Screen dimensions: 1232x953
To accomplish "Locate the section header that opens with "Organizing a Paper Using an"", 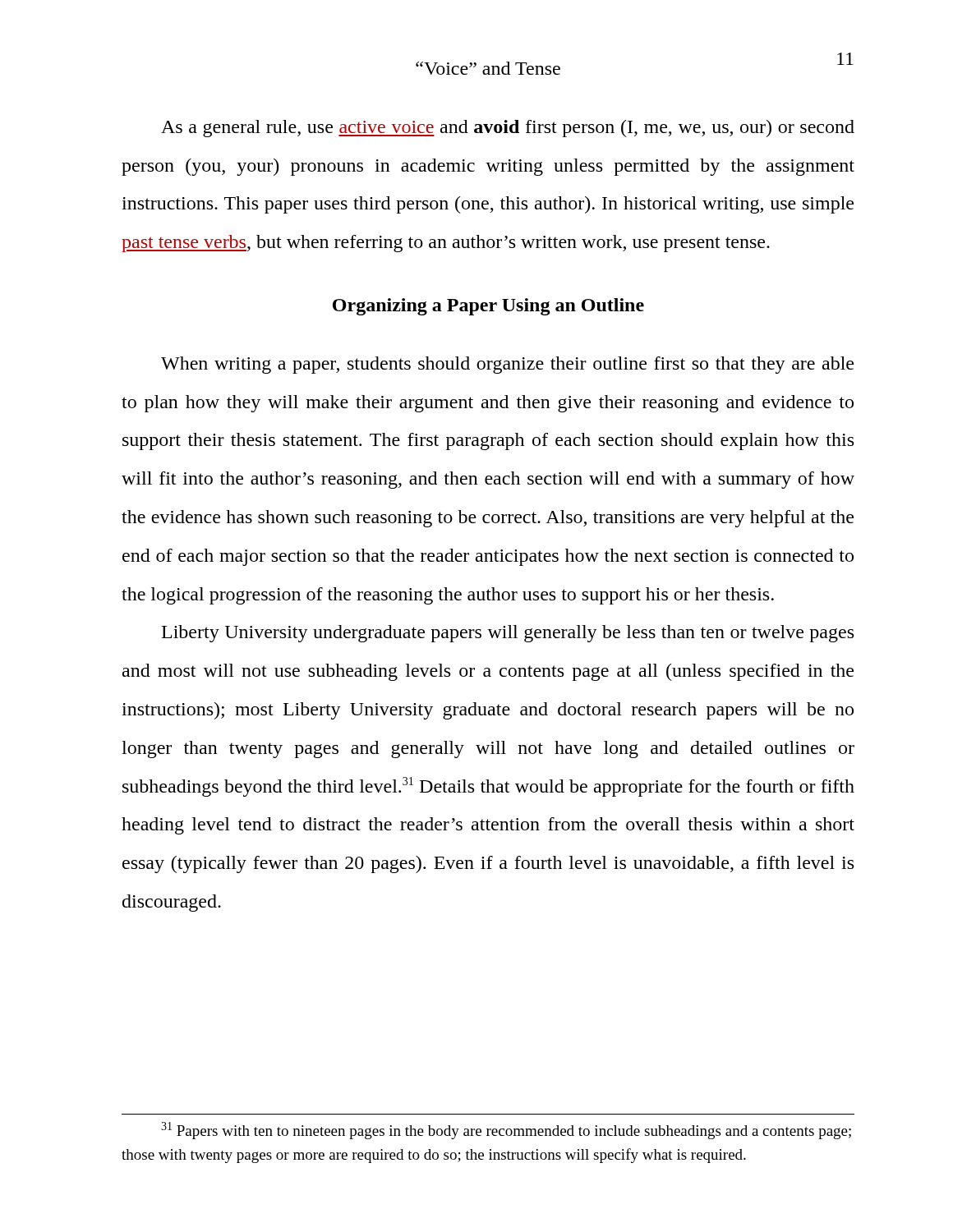I will pos(488,305).
